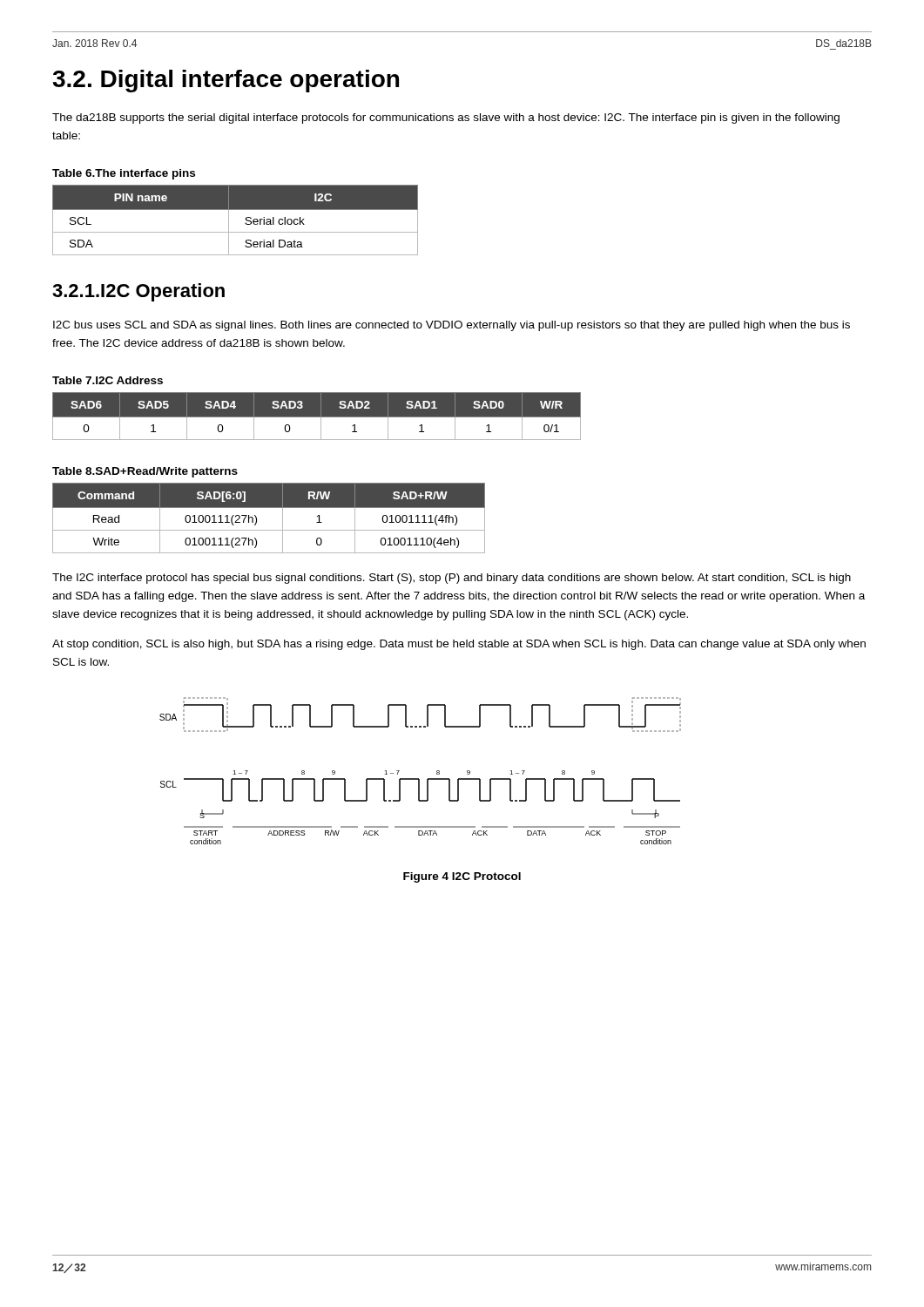Locate the caption that says "Table 8.SAD+Read/Write patterns"
The width and height of the screenshot is (924, 1307).
(x=145, y=471)
